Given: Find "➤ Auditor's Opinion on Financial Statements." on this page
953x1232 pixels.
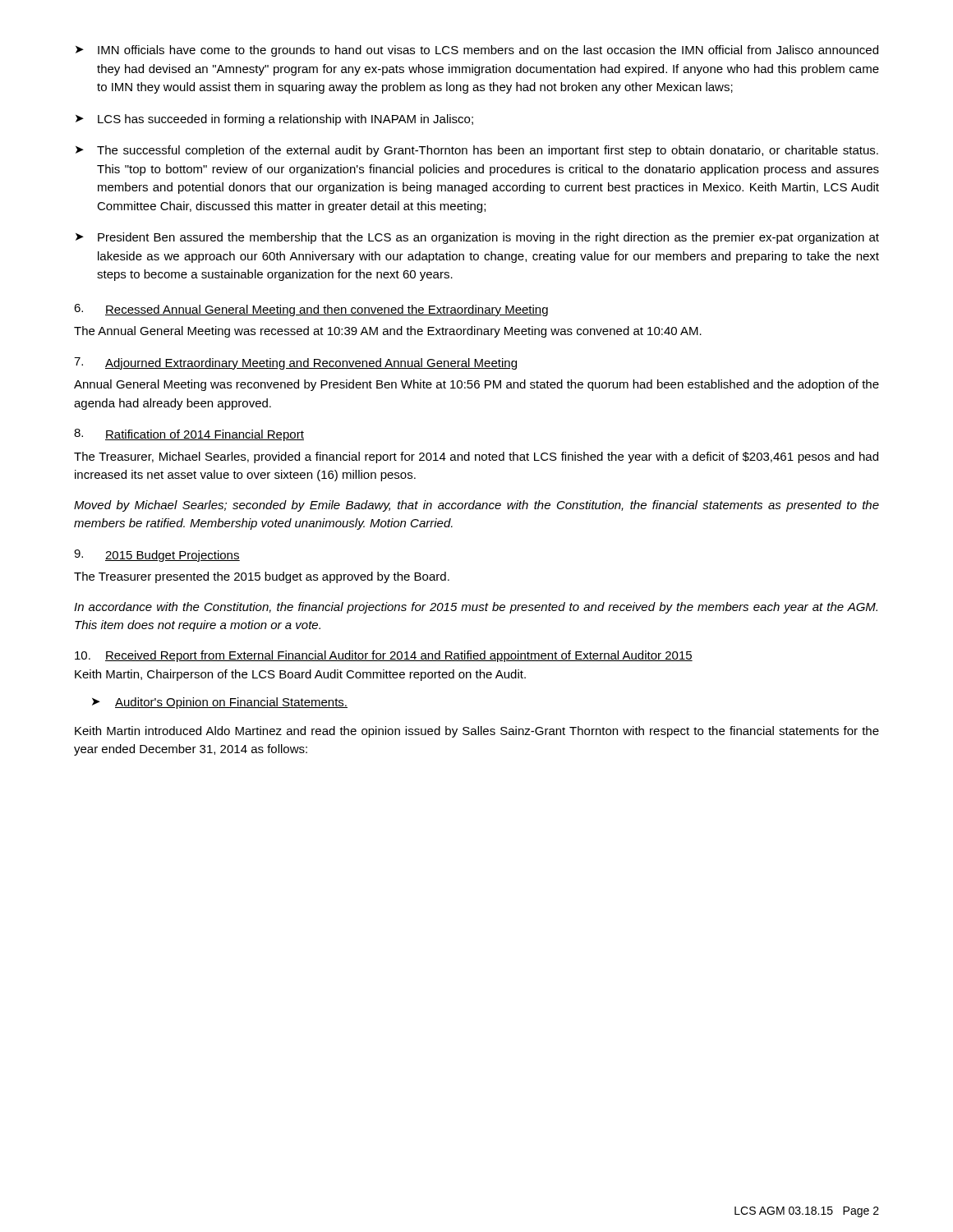Looking at the screenshot, I should pos(220,703).
